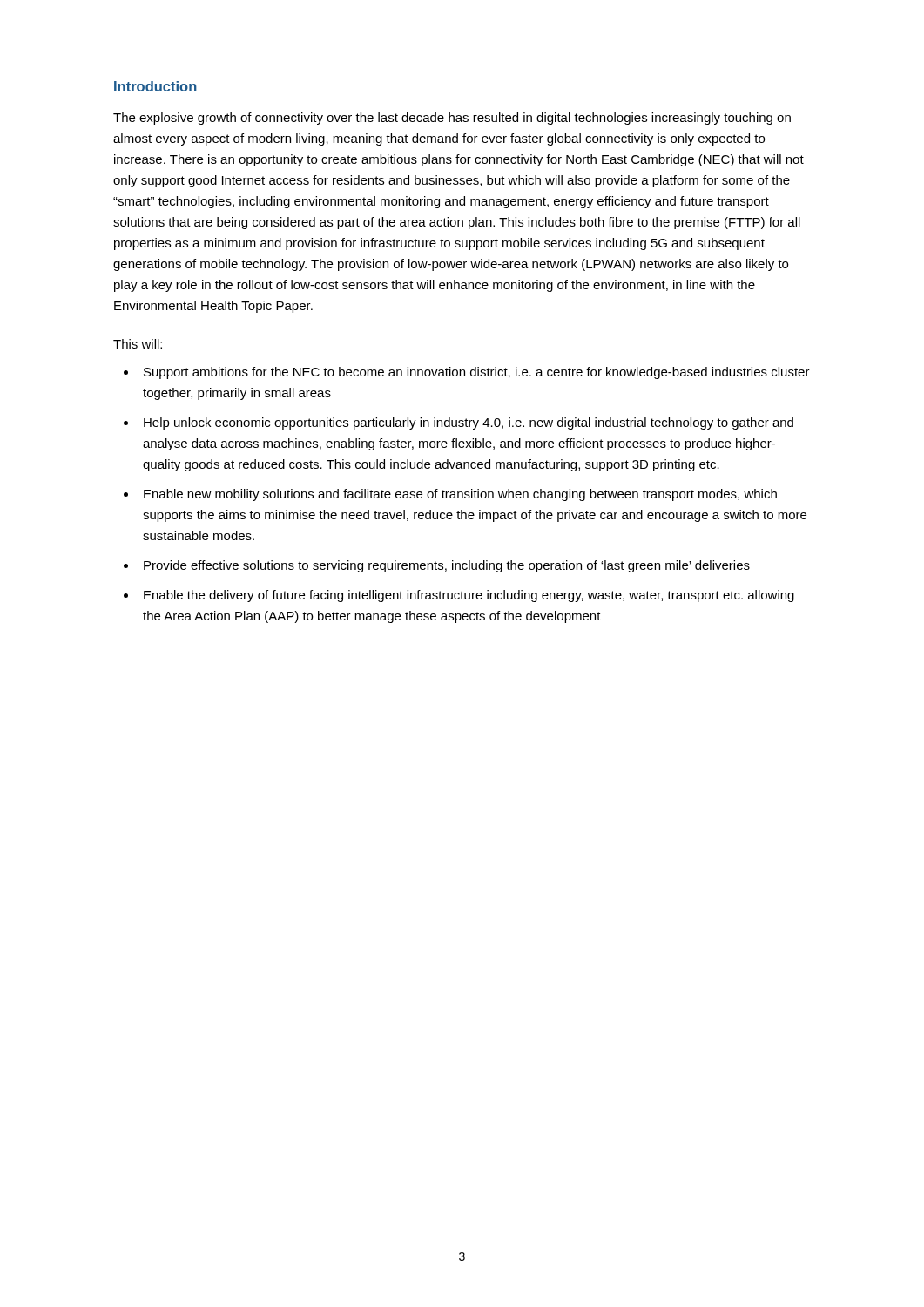Locate the element starting "Support ambitions for the NEC to become"
The width and height of the screenshot is (924, 1307).
[476, 382]
